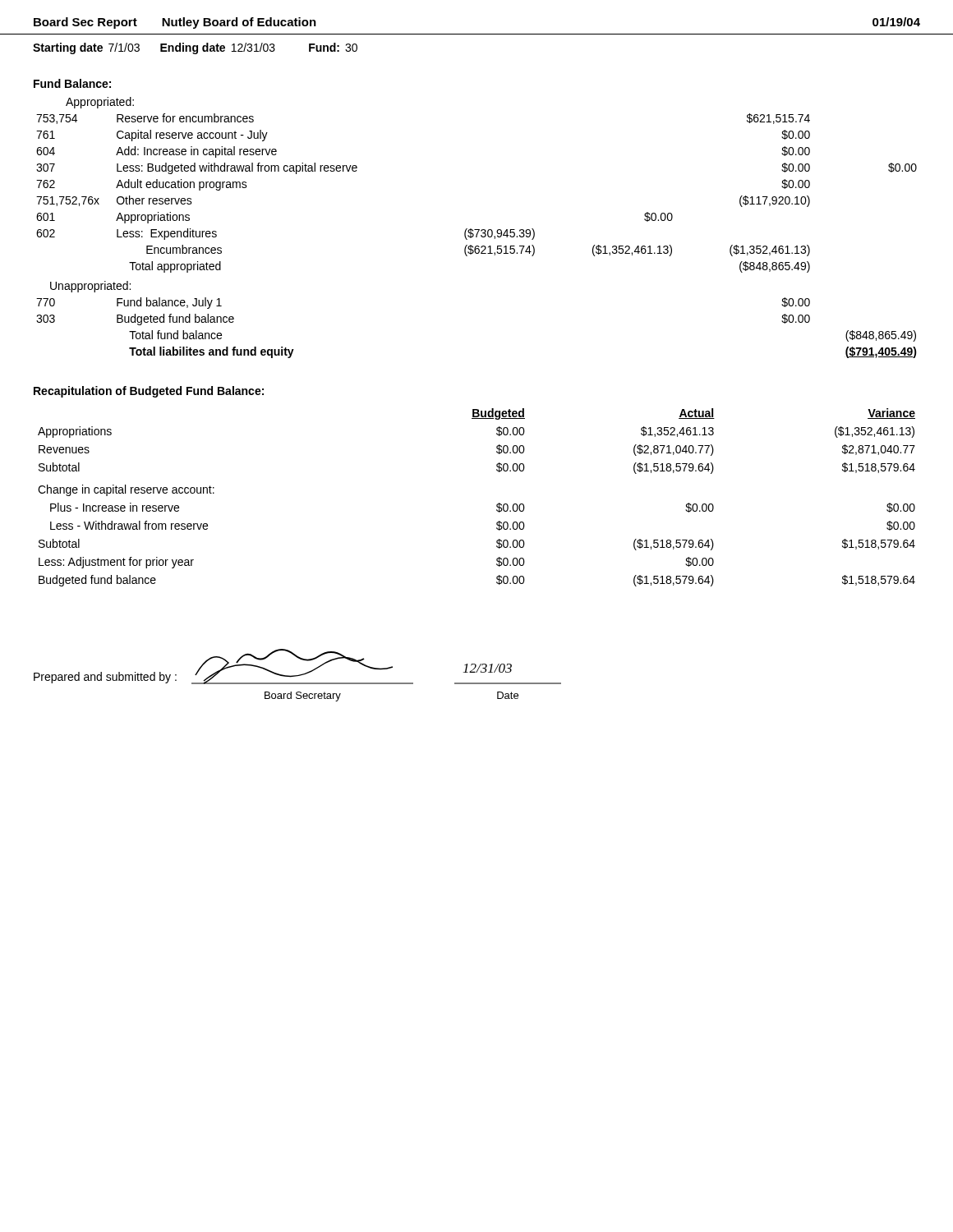Find "Fund Balance:" on this page

click(x=72, y=84)
